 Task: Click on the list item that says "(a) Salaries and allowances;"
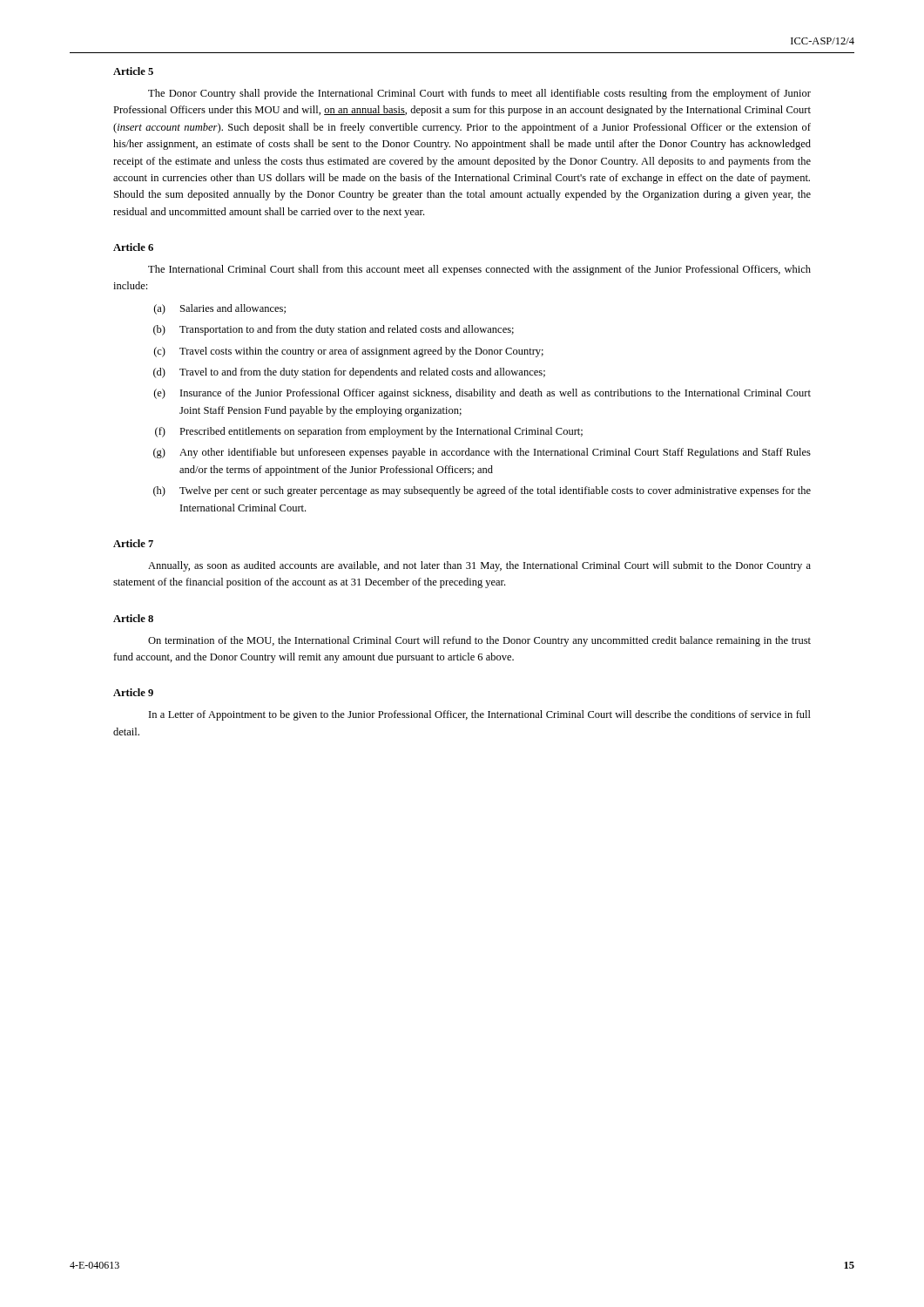(220, 309)
